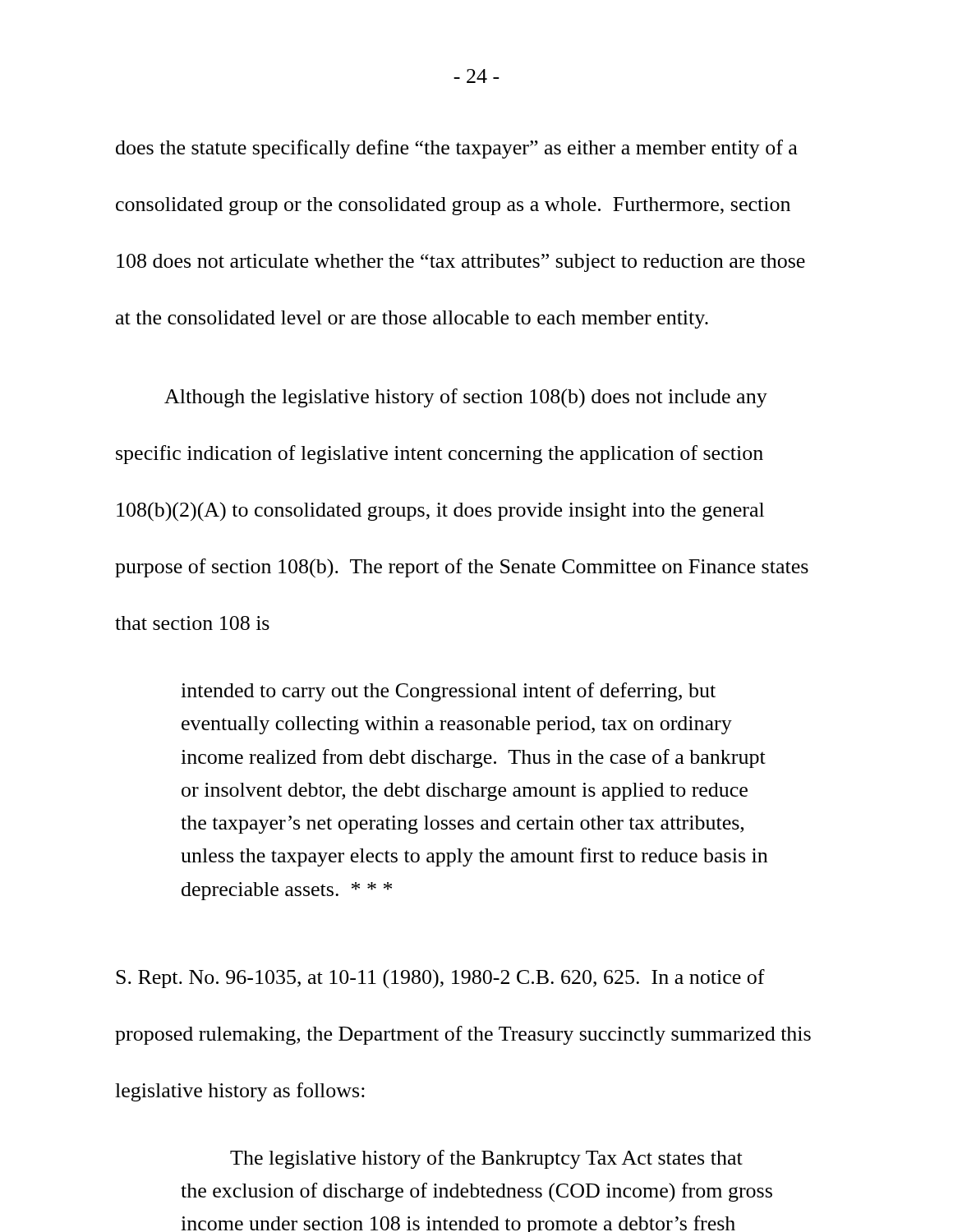Select the text starting "intended to carry out the"

pyautogui.click(x=474, y=790)
